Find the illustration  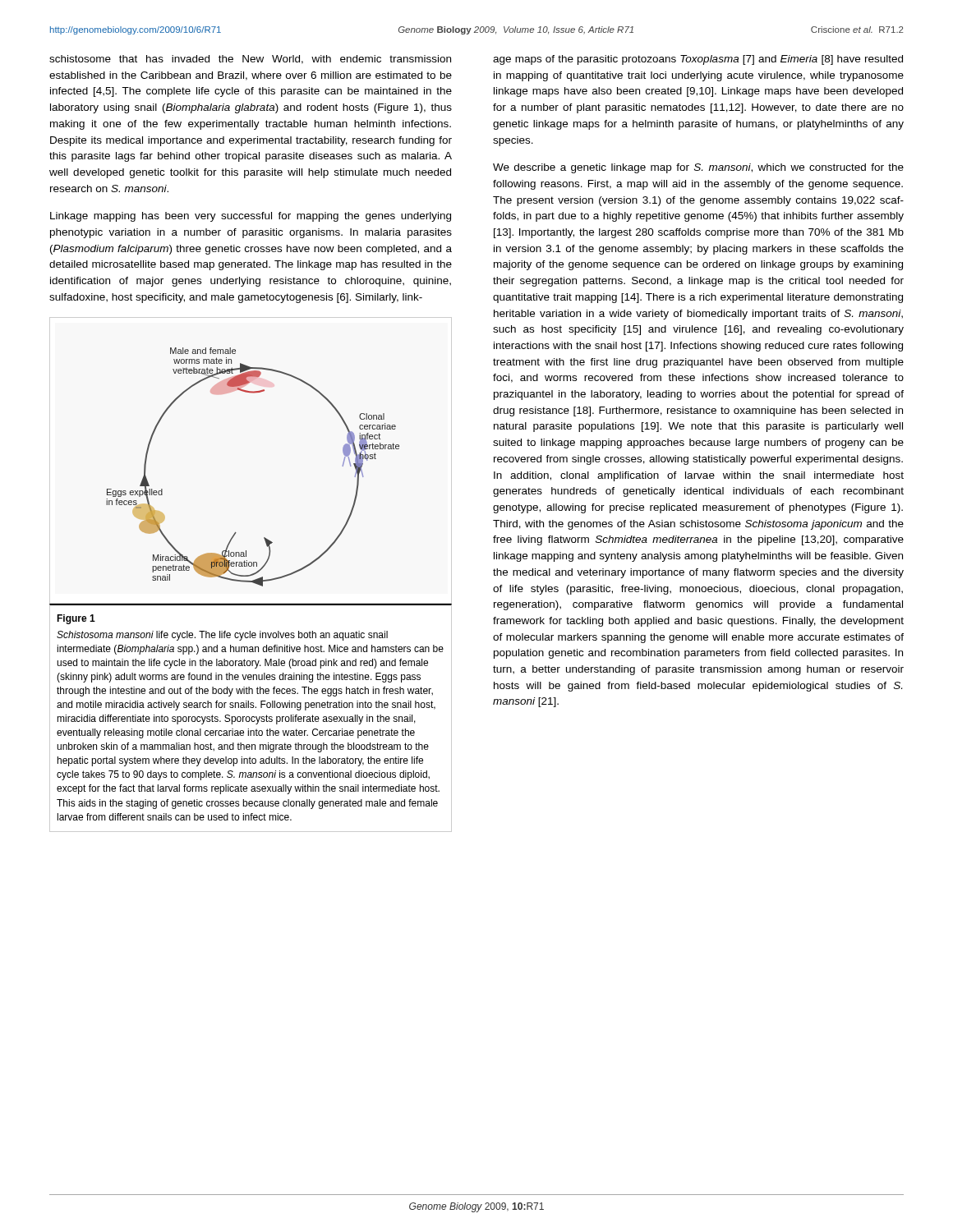point(251,460)
